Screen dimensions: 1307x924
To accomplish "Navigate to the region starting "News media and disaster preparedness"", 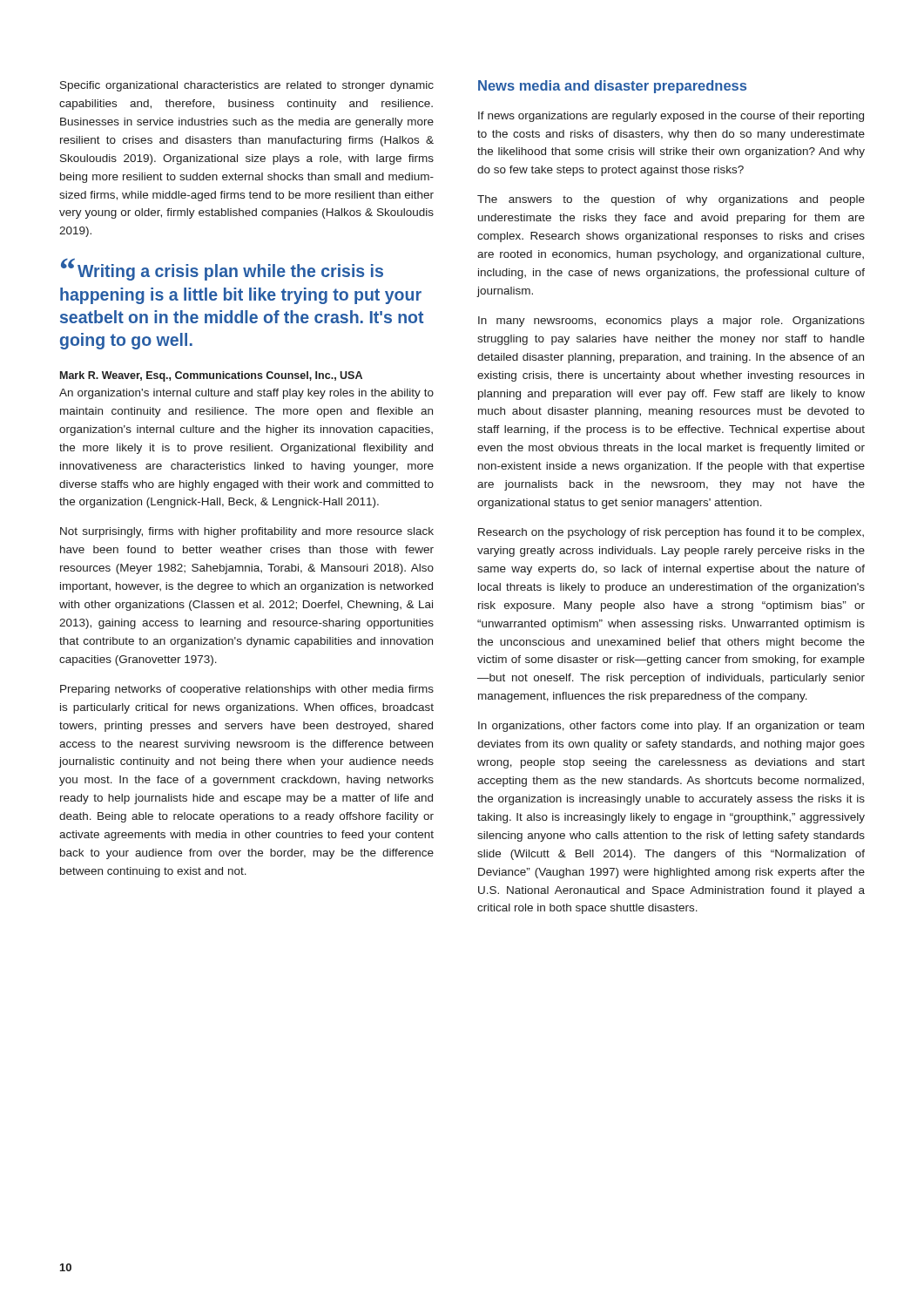I will 671,86.
